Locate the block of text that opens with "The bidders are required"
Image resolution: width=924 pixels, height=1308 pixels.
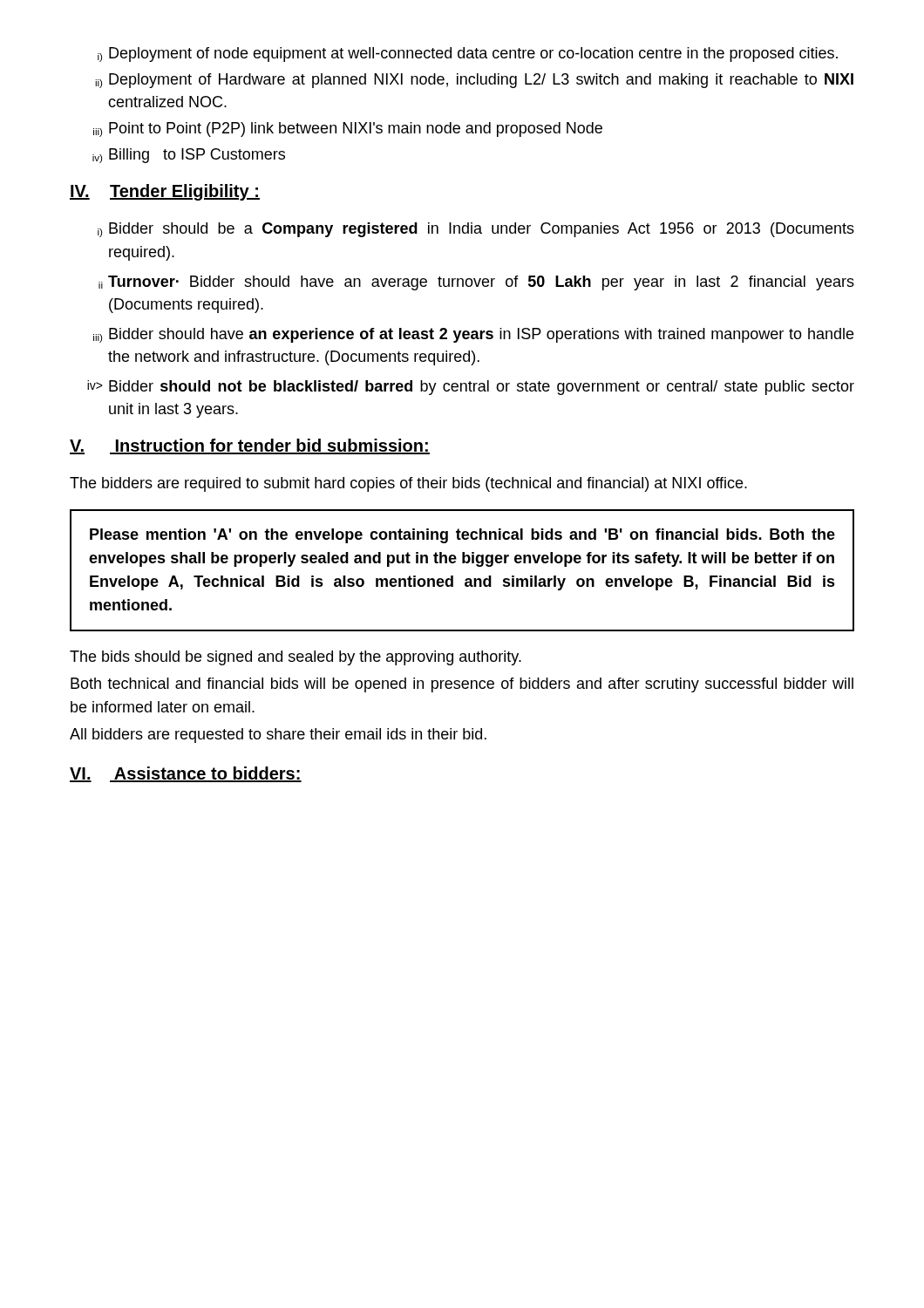point(409,483)
